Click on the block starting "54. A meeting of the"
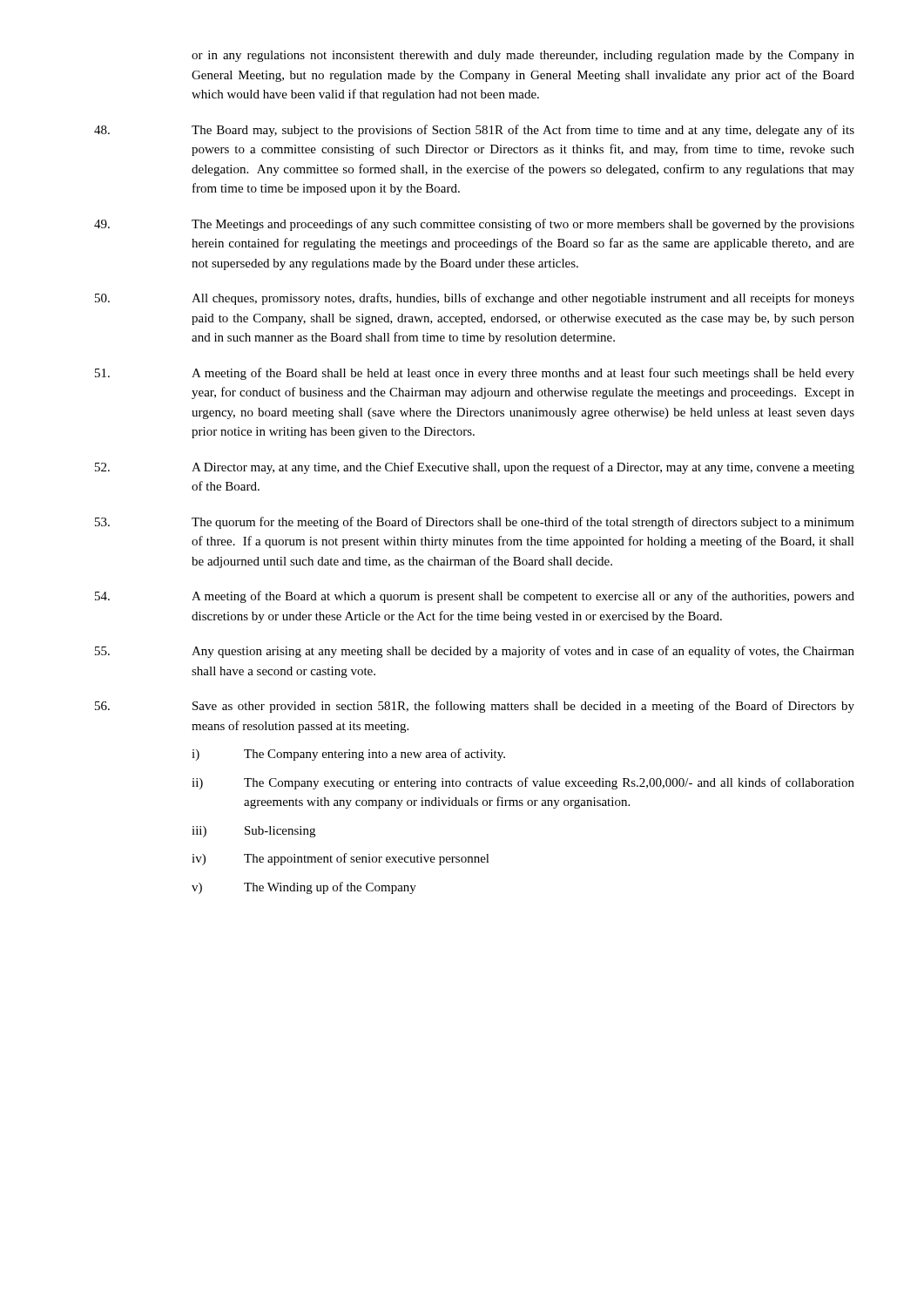 pos(474,606)
